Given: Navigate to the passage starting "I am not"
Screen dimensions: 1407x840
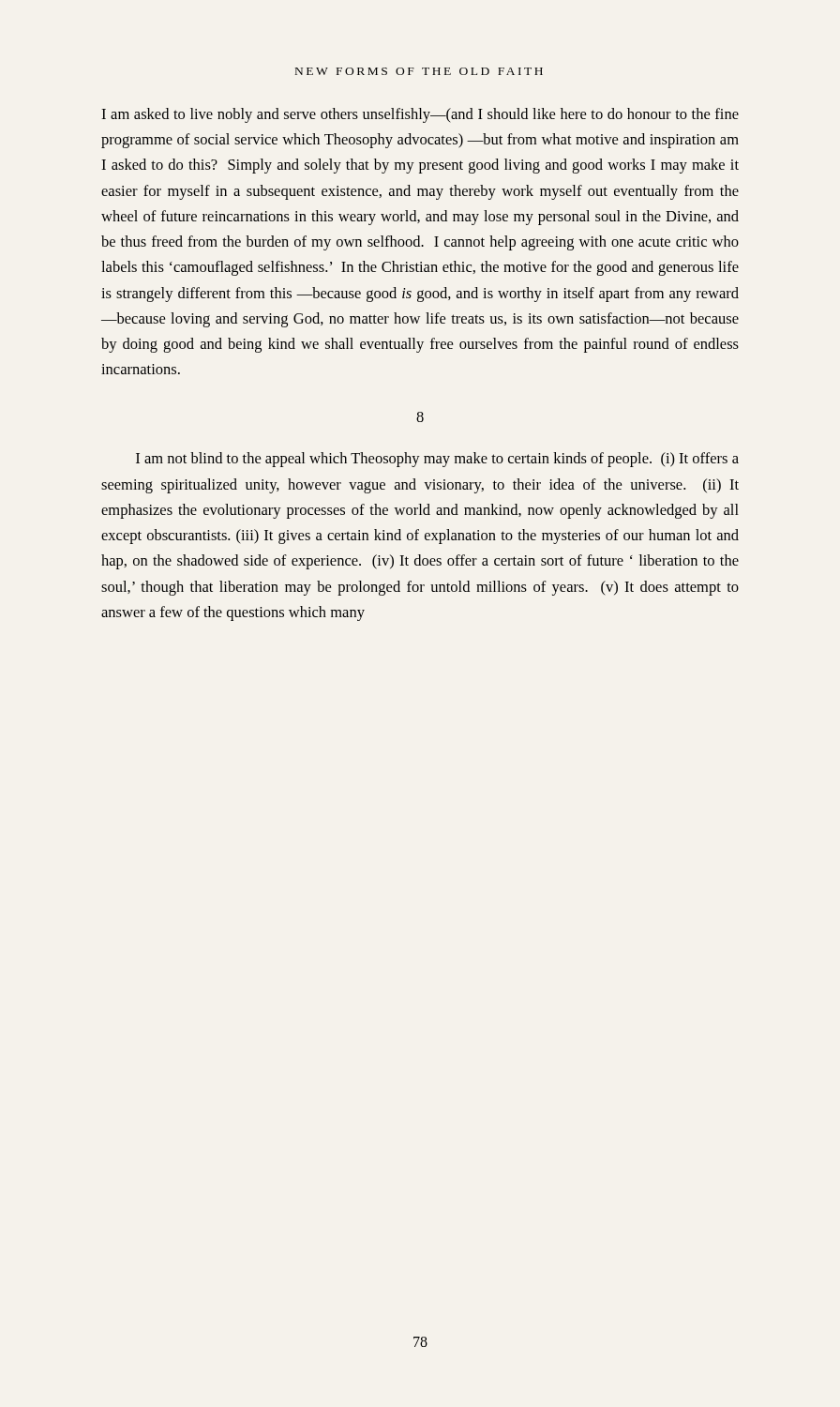Looking at the screenshot, I should coord(420,535).
